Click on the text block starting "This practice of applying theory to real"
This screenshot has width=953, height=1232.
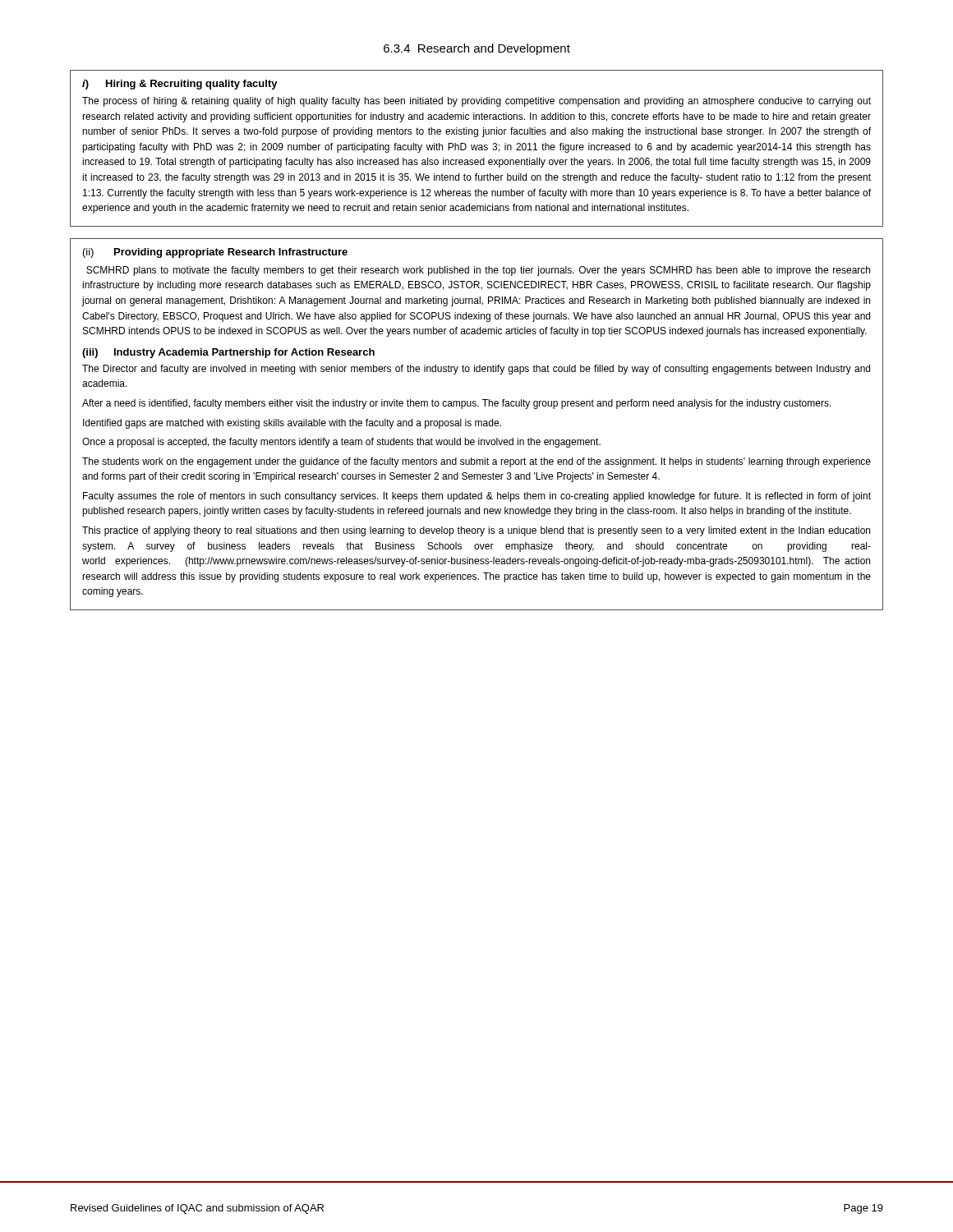[476, 561]
